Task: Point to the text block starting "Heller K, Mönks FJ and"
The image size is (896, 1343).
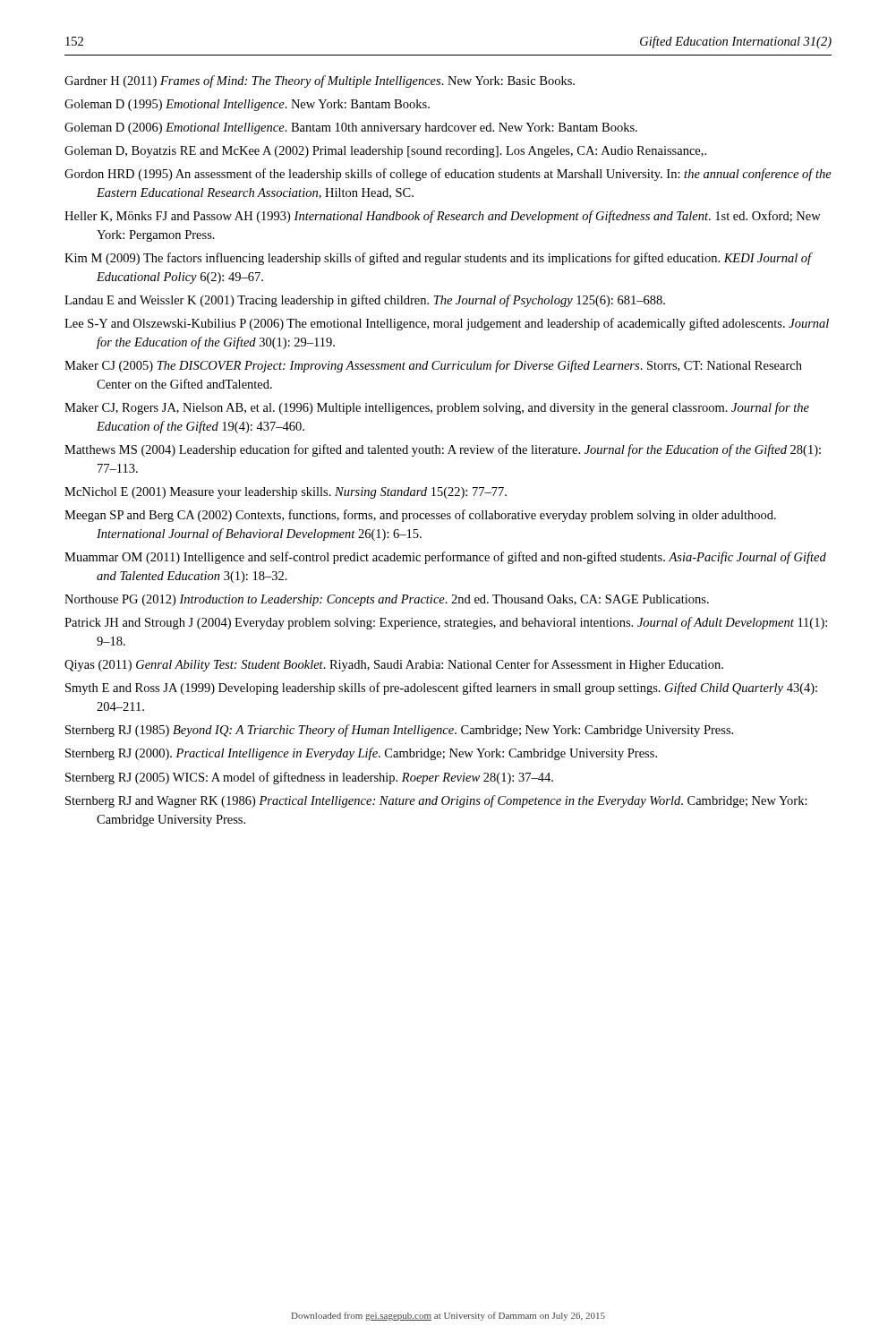Action: click(442, 225)
